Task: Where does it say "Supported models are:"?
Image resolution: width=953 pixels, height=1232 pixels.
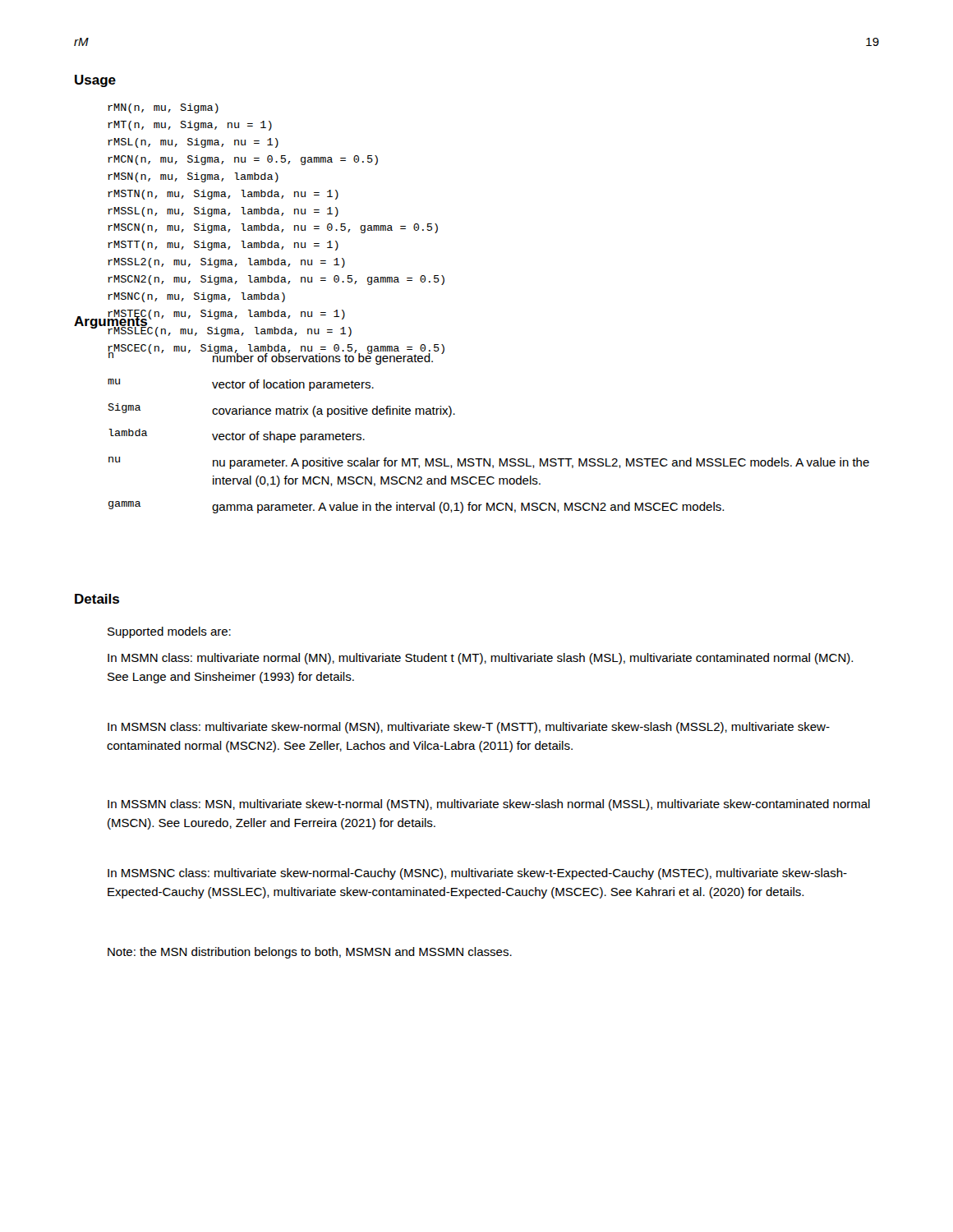Action: 169,631
